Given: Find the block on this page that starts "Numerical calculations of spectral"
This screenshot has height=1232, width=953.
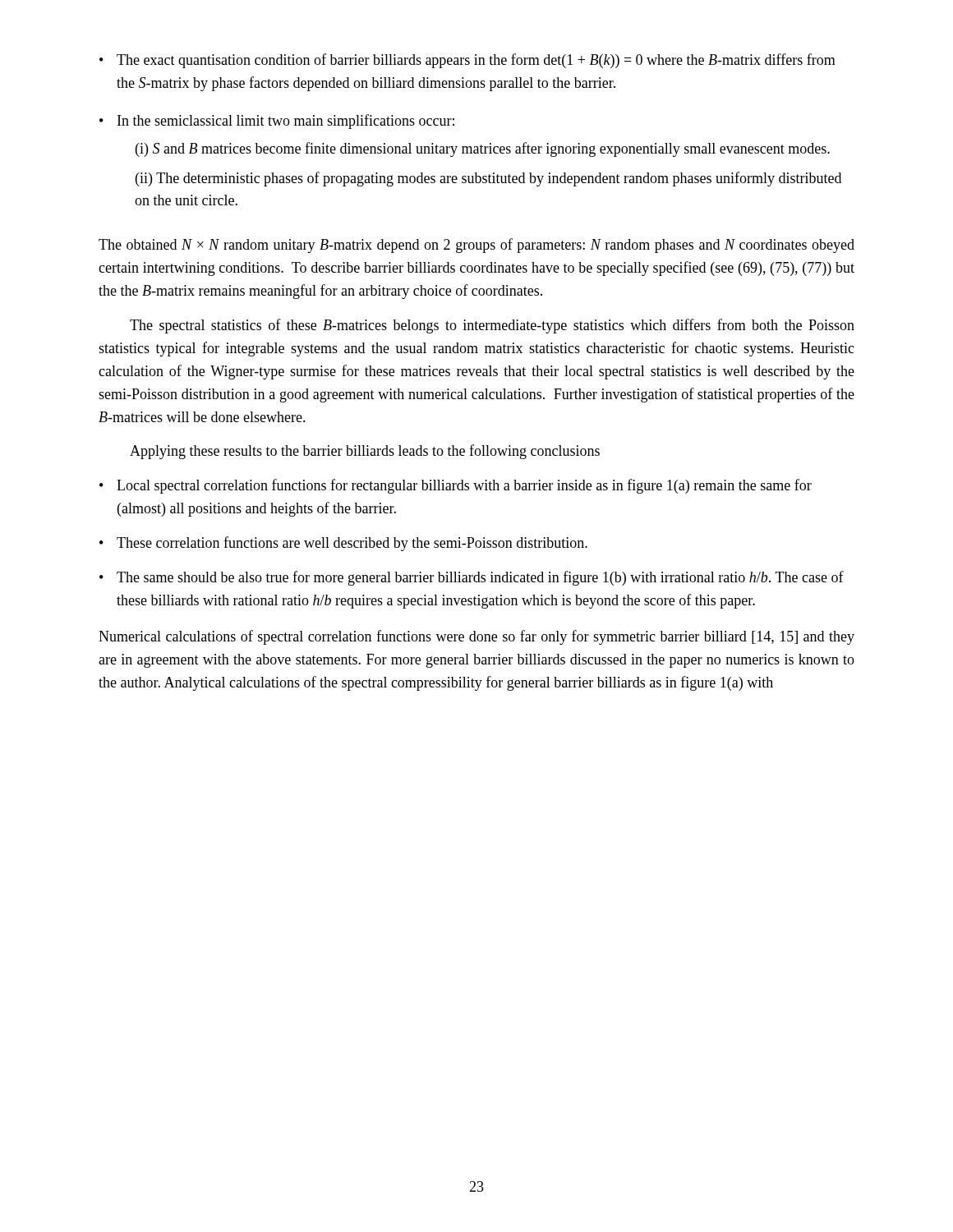Looking at the screenshot, I should 476,659.
